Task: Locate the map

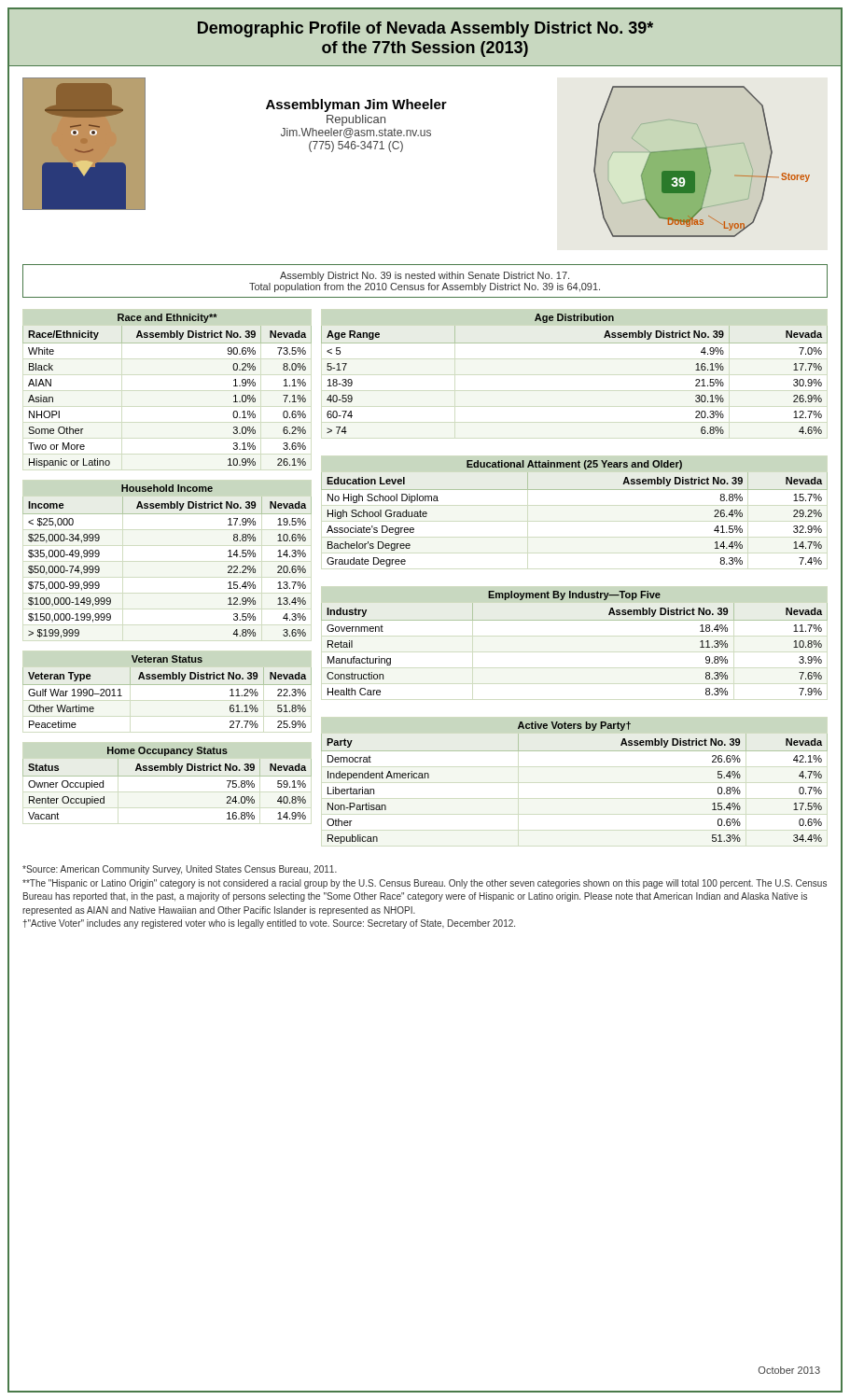Action: click(692, 165)
